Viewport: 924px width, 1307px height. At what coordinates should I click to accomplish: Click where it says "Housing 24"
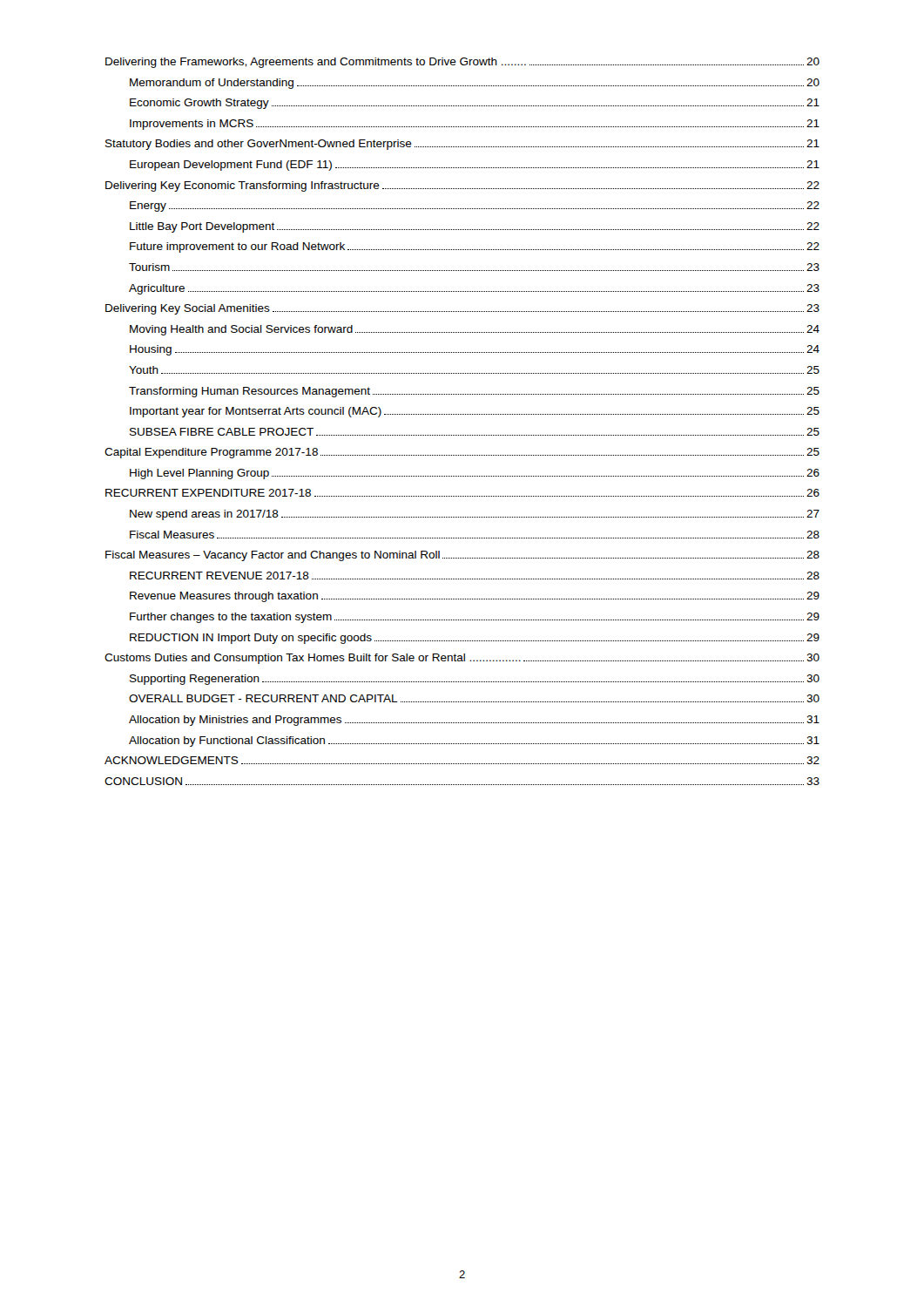click(474, 349)
